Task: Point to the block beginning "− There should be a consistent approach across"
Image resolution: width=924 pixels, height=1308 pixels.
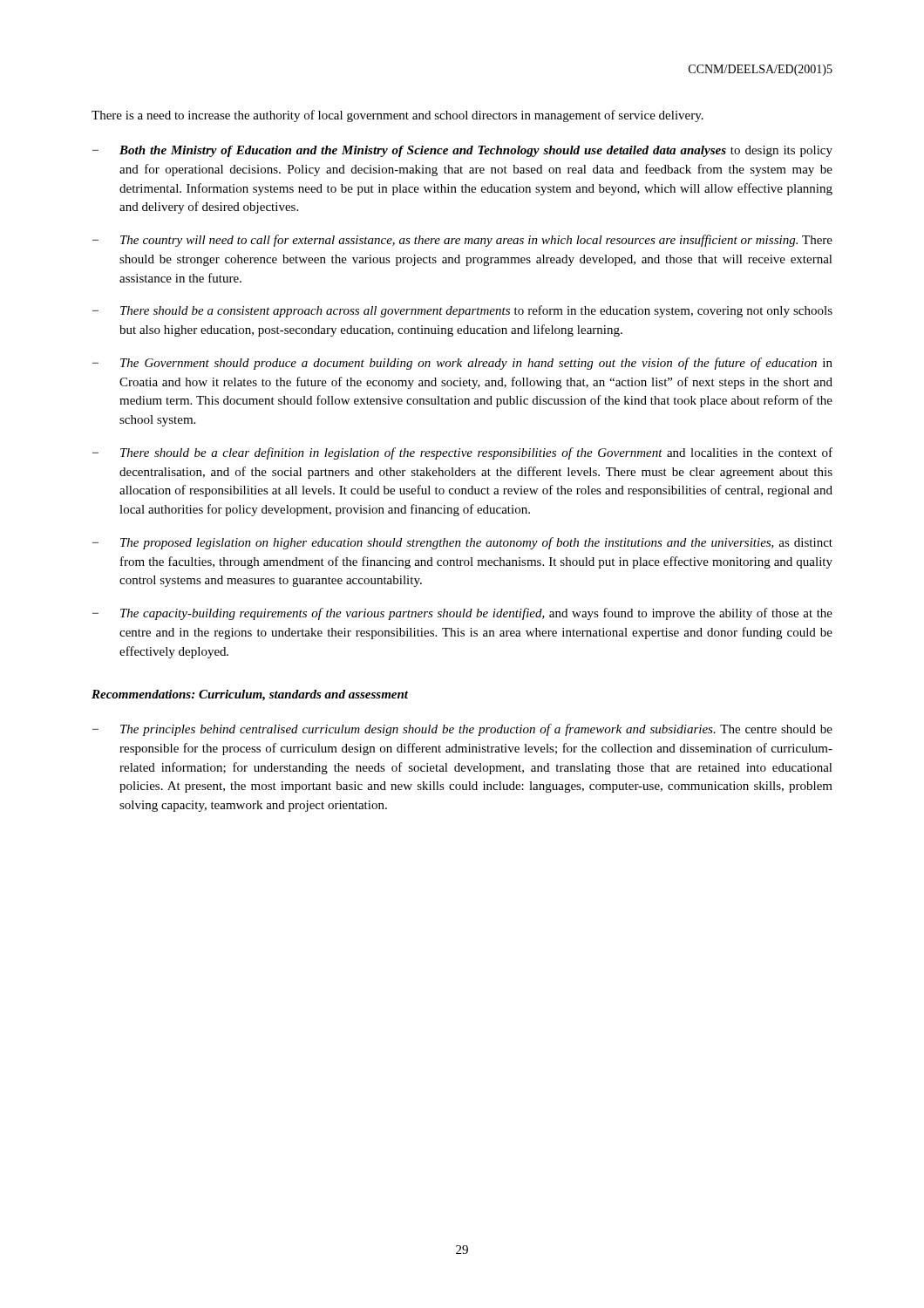Action: [462, 321]
